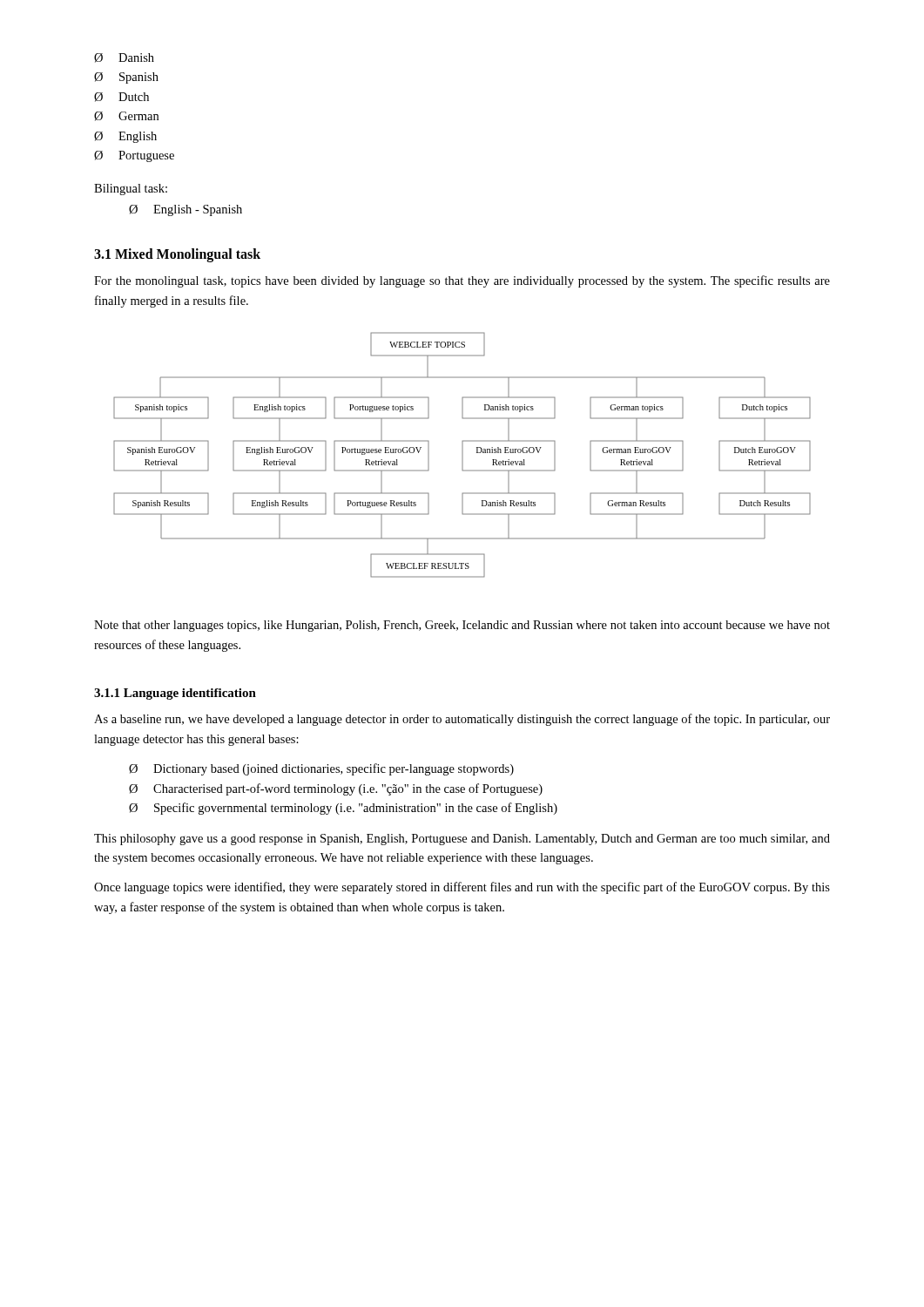
Task: Navigate to the element starting "ØEnglish - Spanish"
Action: click(x=186, y=209)
